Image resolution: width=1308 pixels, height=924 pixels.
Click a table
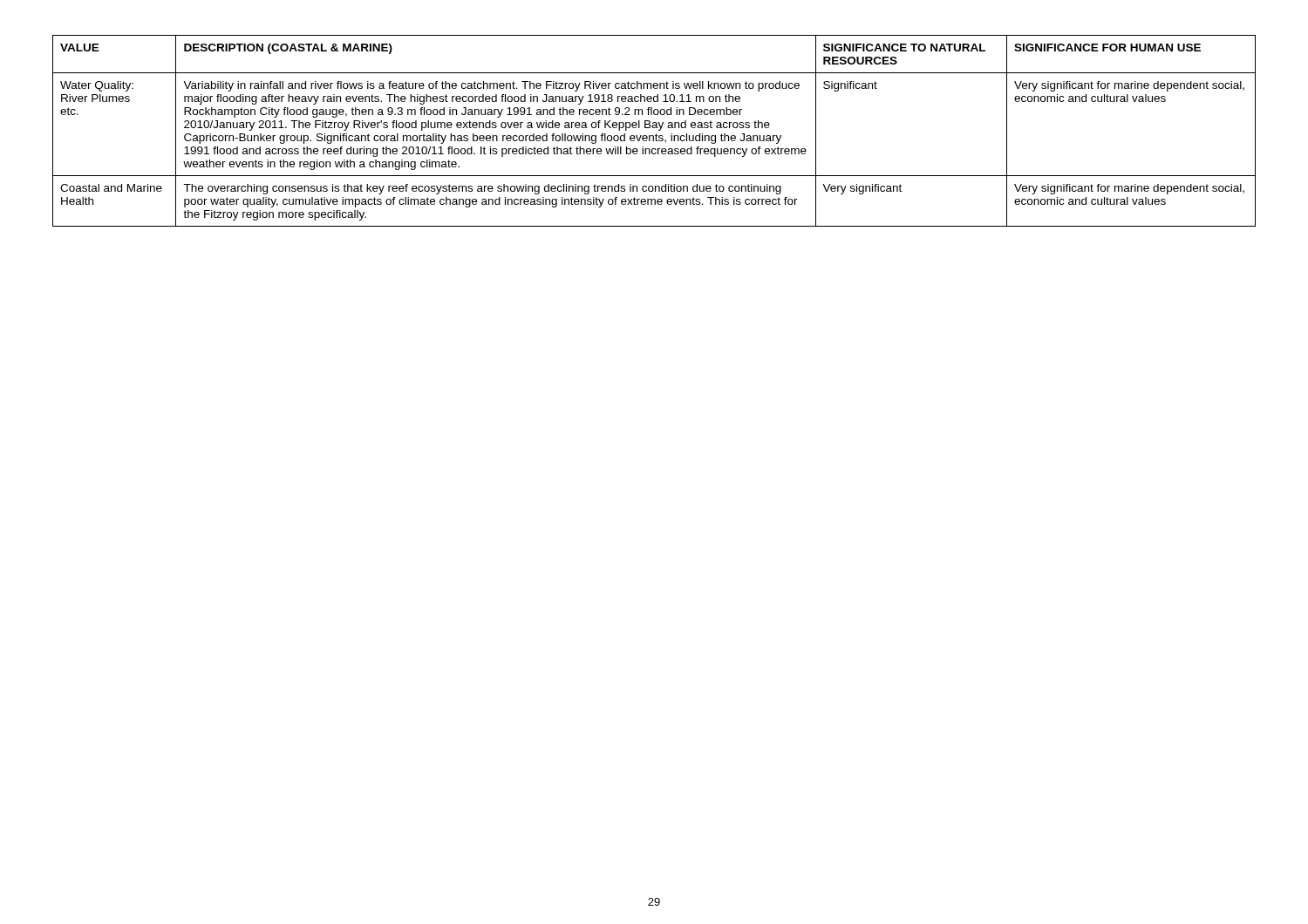pyautogui.click(x=654, y=131)
